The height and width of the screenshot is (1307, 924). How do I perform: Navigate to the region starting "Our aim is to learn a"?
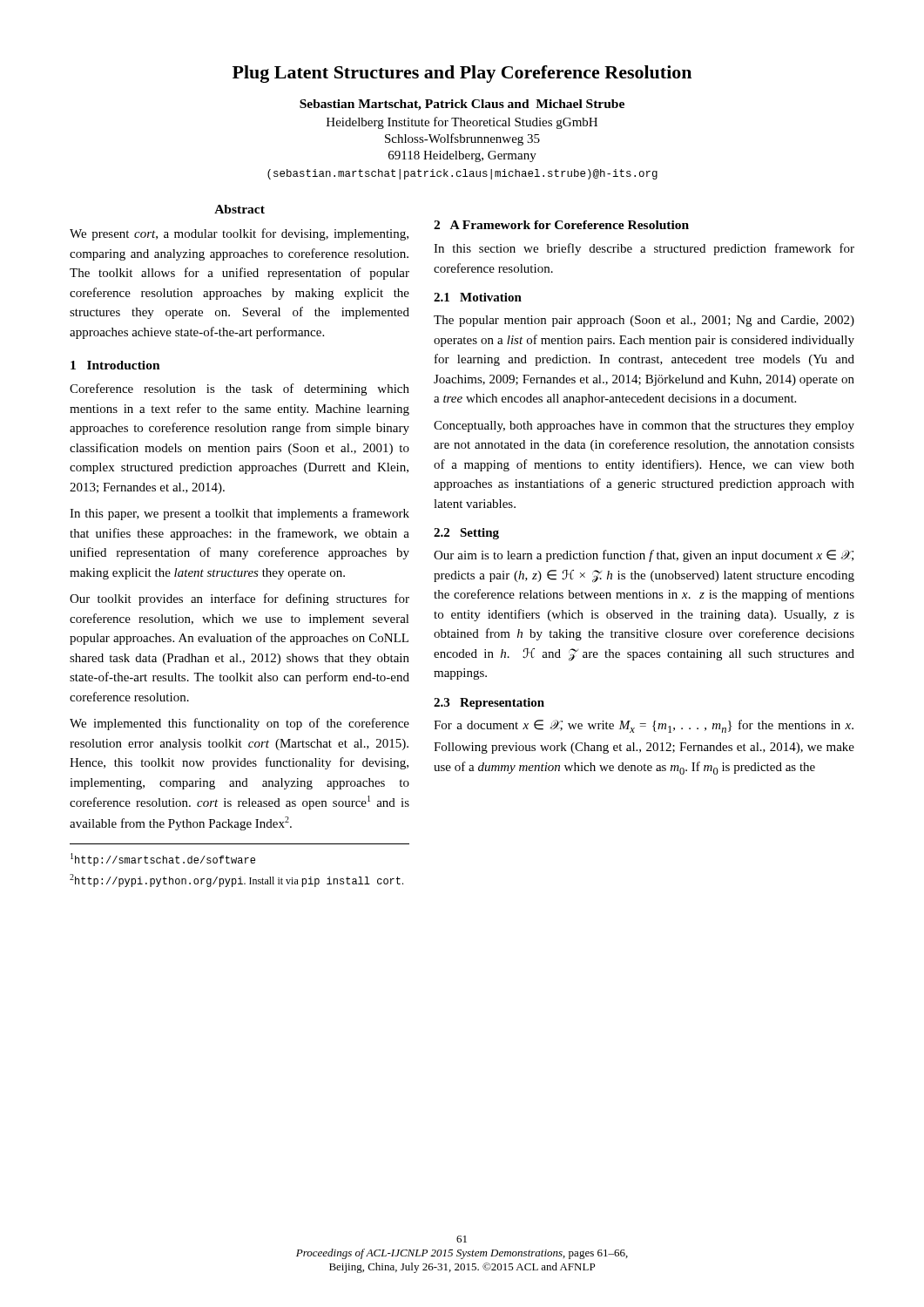pos(644,614)
